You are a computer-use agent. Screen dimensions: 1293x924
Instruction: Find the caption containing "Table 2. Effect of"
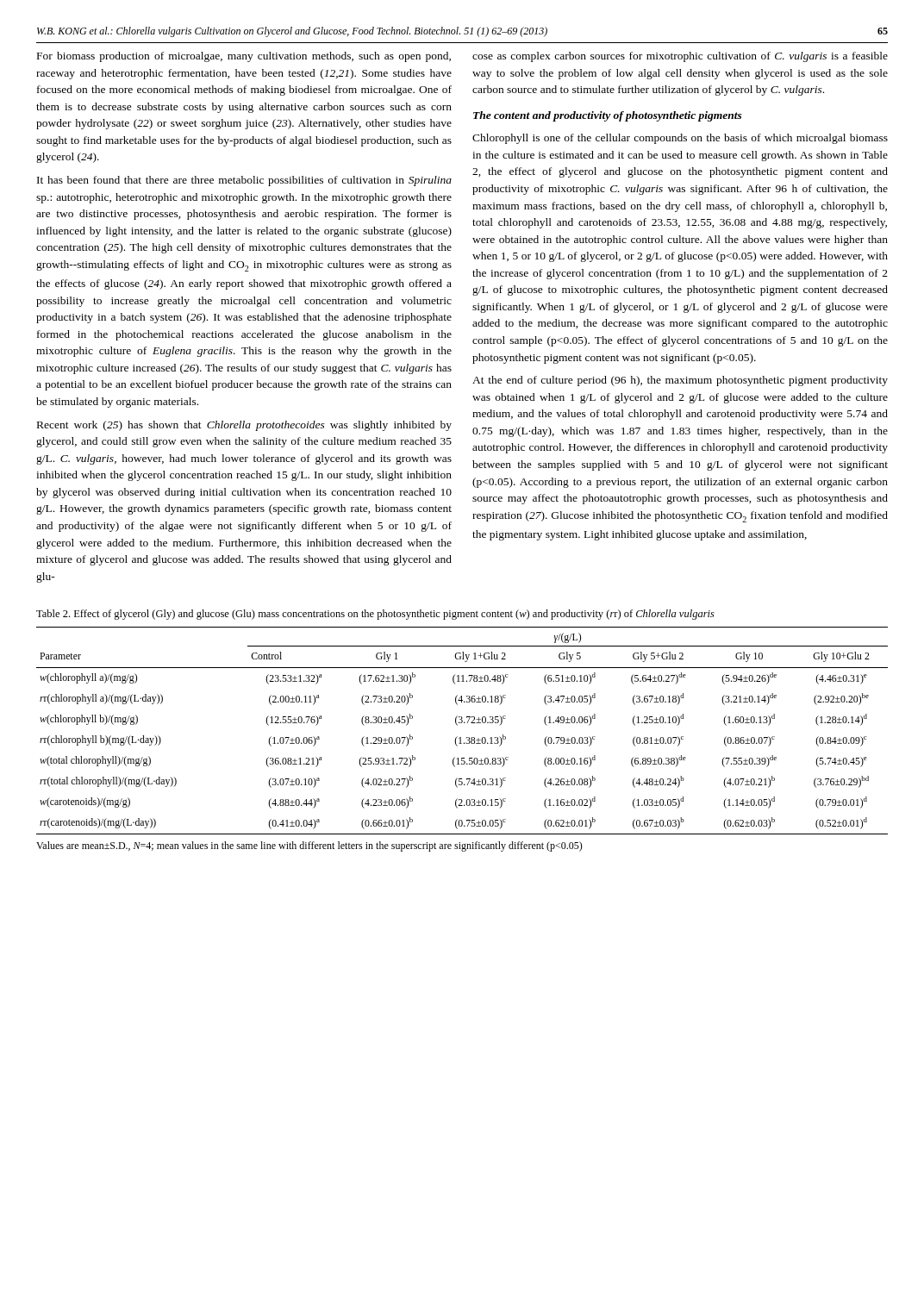coord(375,614)
